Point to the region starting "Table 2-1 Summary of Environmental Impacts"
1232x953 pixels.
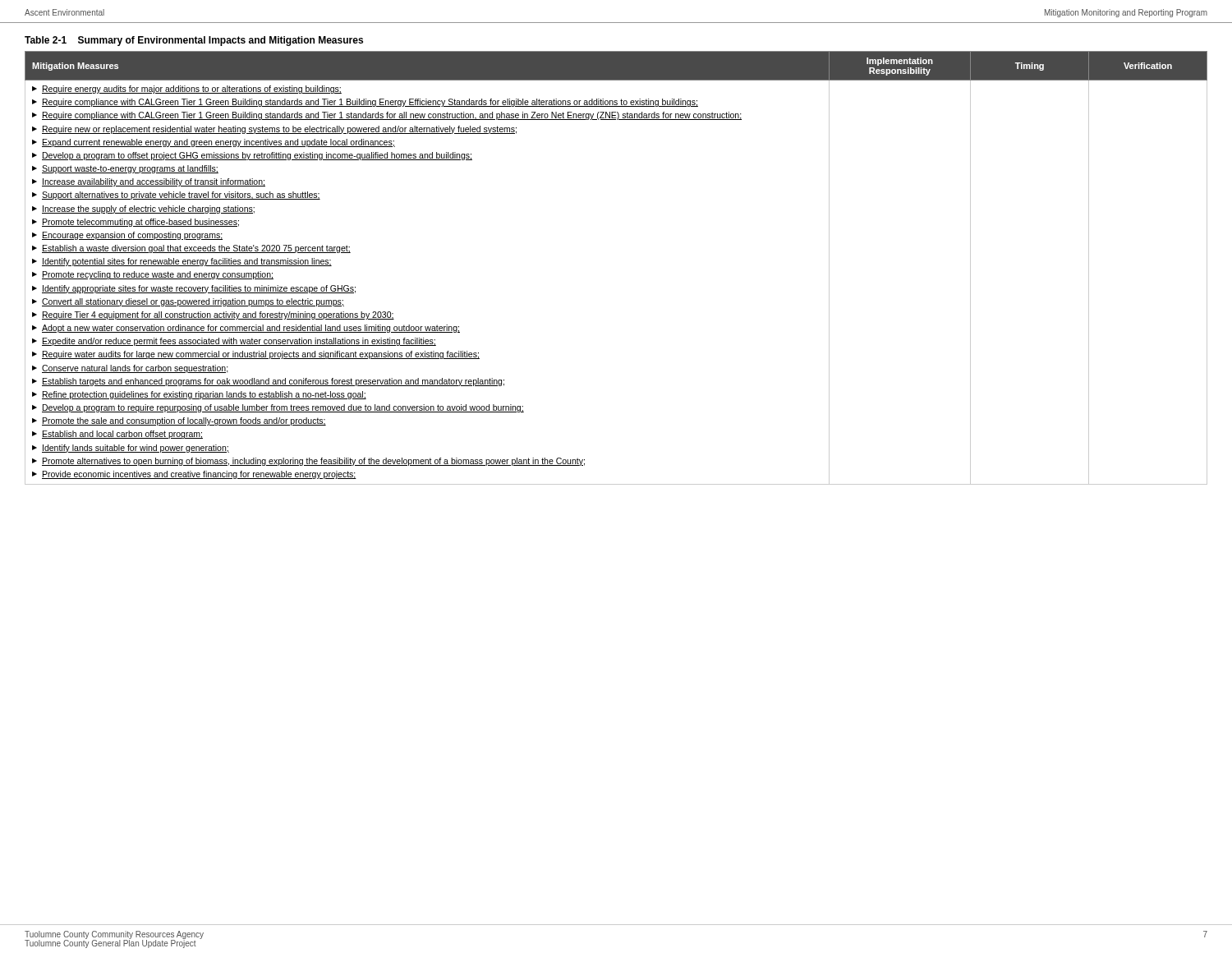(194, 40)
